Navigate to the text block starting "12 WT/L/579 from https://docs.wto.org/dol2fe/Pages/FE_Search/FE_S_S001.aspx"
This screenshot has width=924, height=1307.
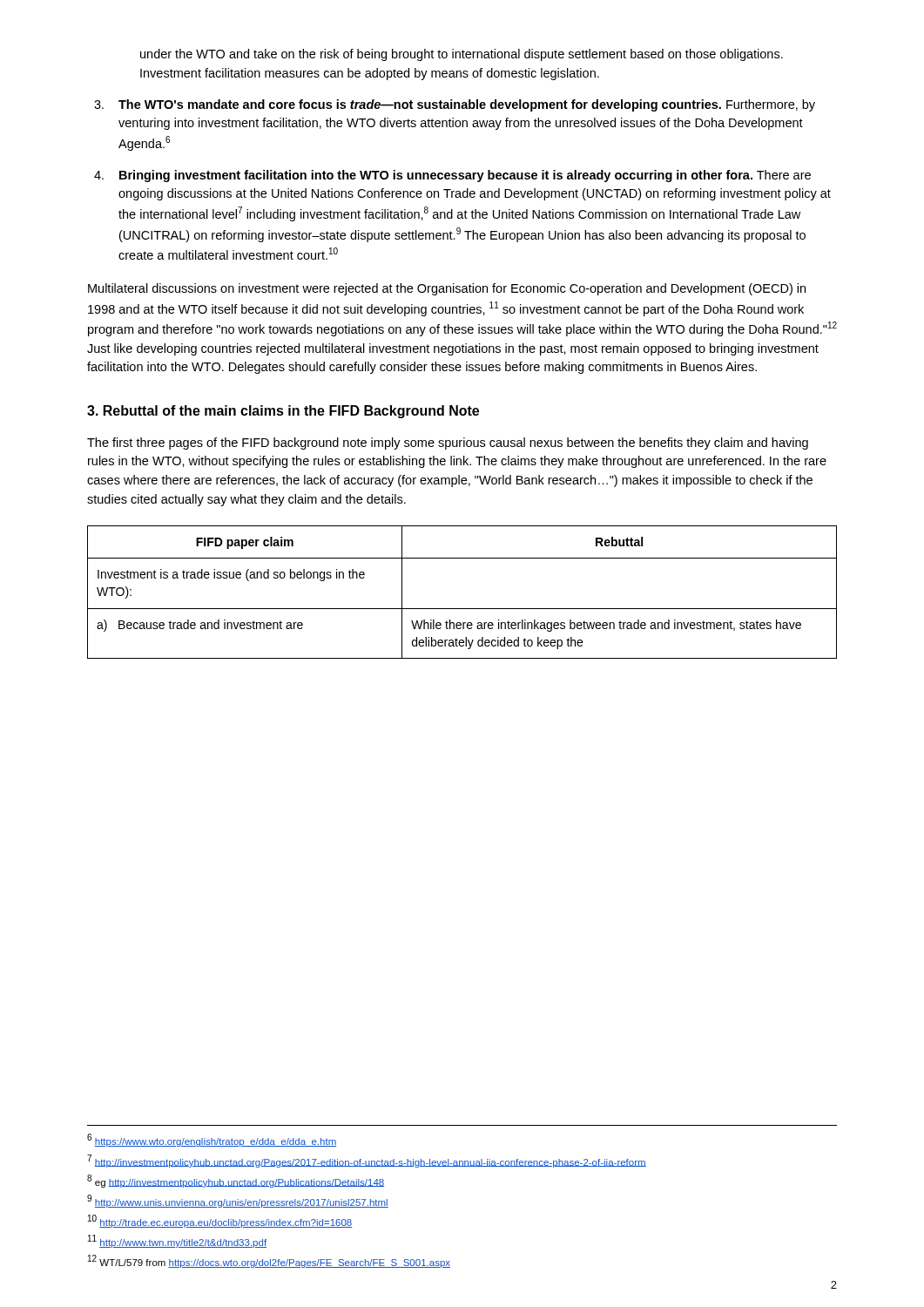[x=269, y=1261]
